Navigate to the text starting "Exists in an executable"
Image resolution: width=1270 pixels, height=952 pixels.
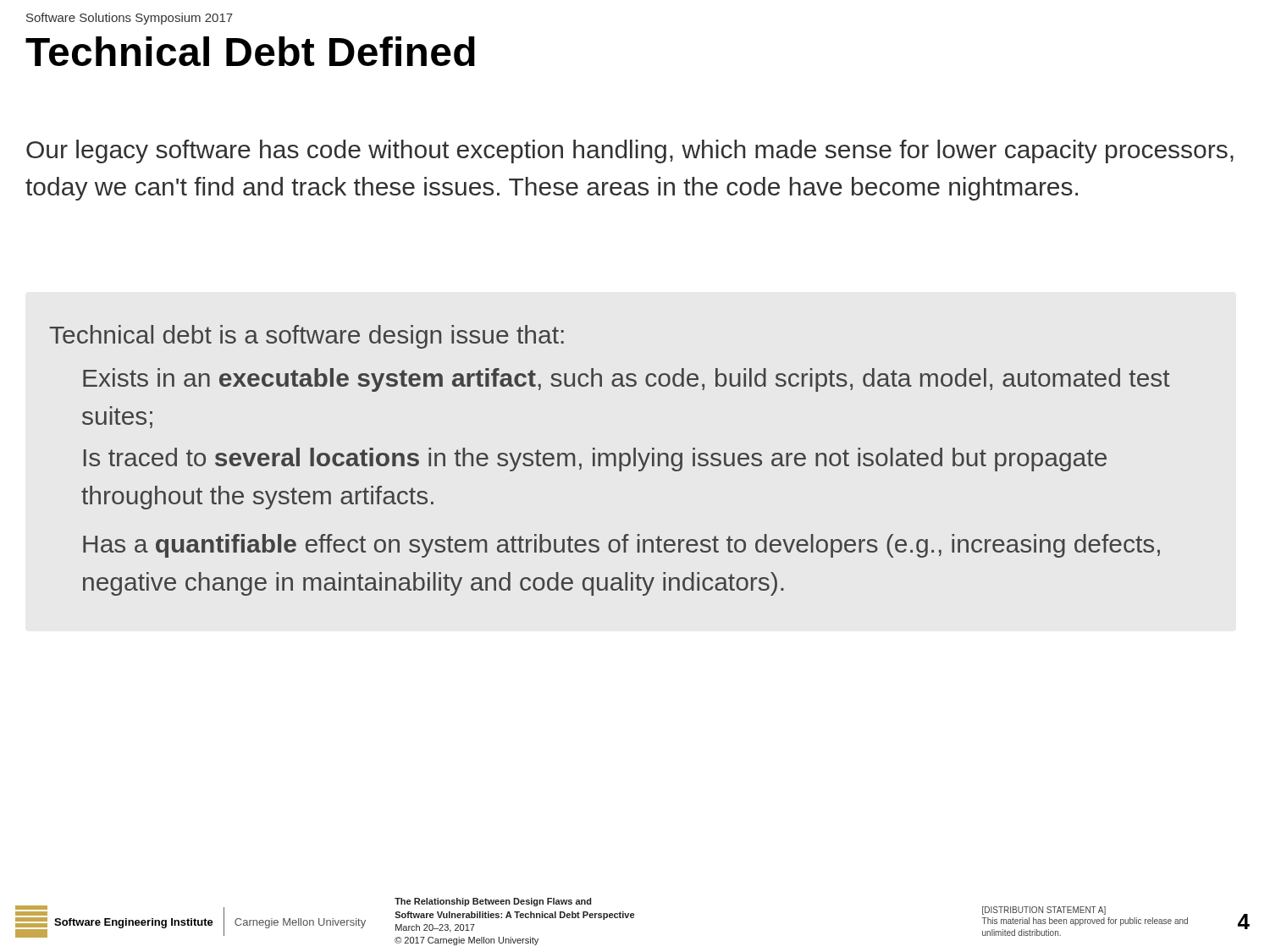626,397
